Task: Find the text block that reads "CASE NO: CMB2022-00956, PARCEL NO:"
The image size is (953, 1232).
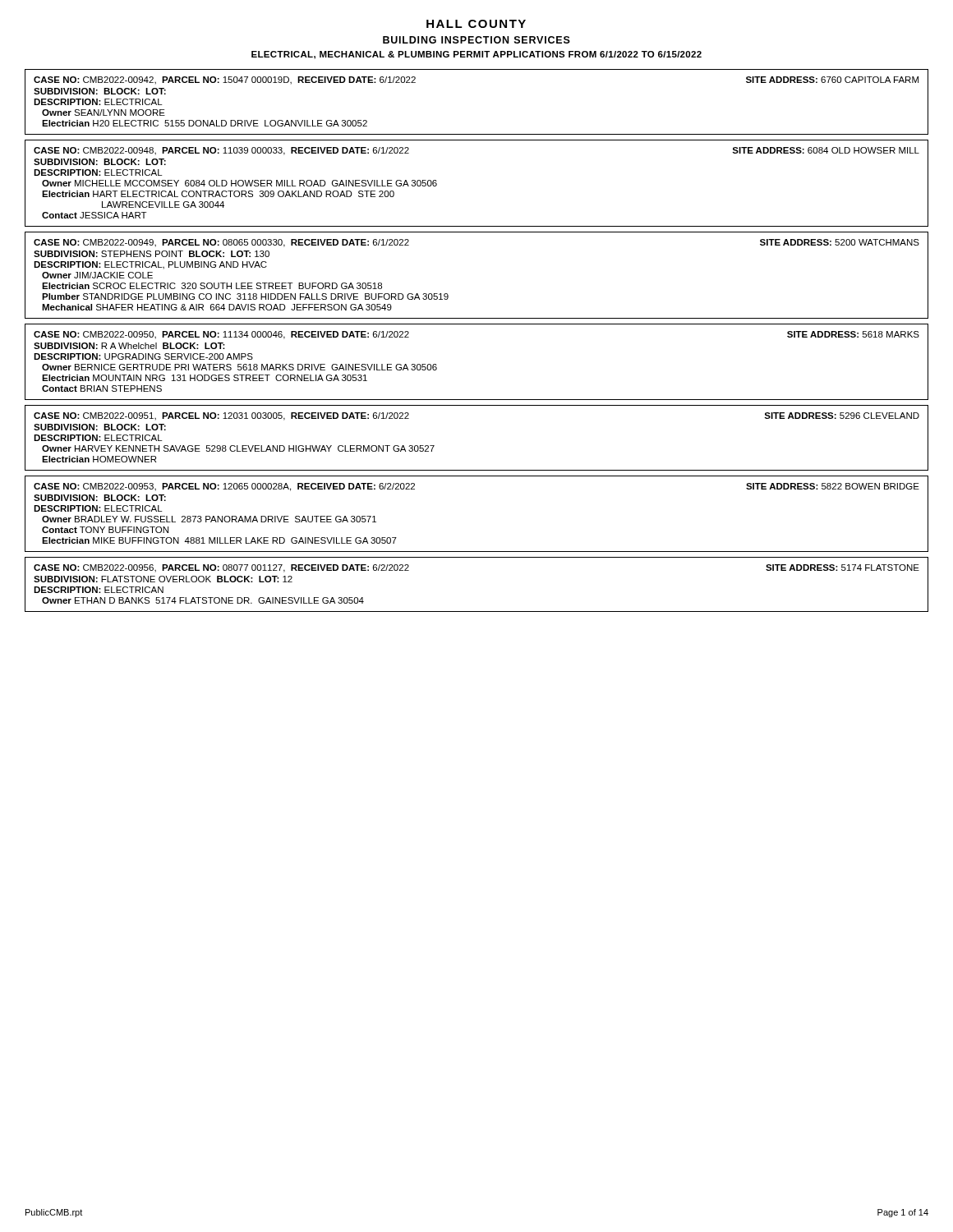Action: [x=218, y=567]
